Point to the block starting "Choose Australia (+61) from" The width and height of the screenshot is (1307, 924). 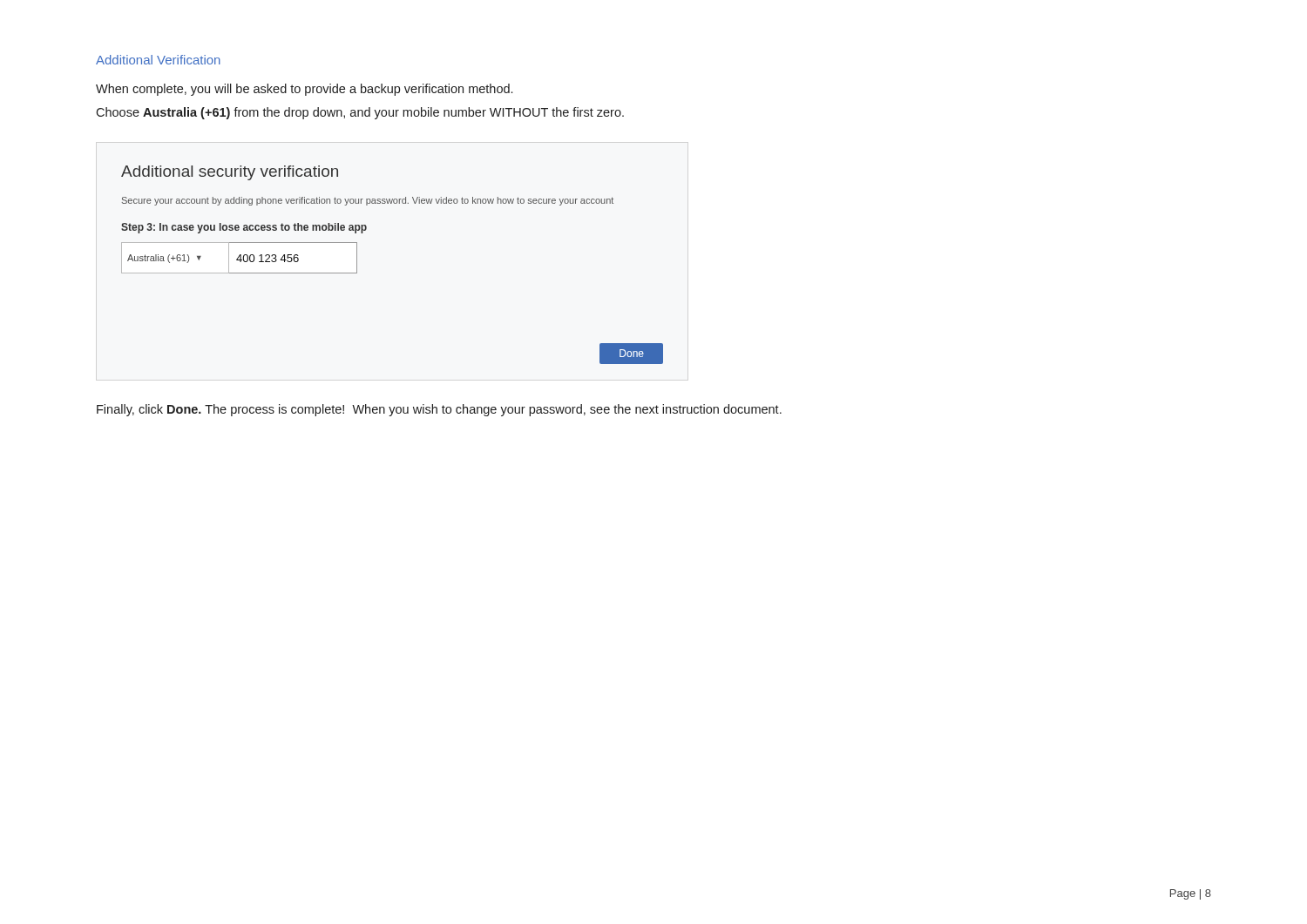pyautogui.click(x=360, y=112)
